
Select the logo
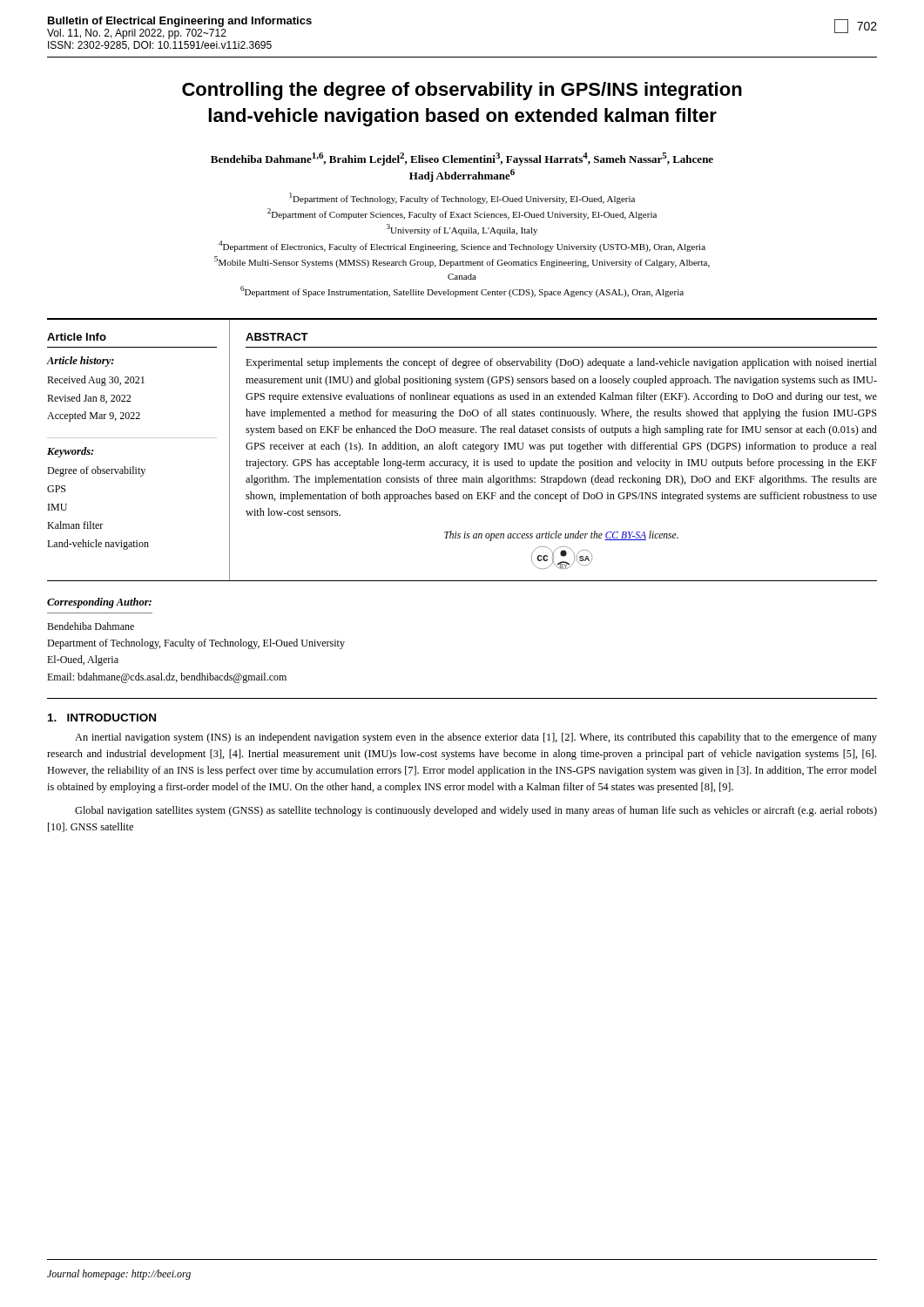click(x=561, y=558)
